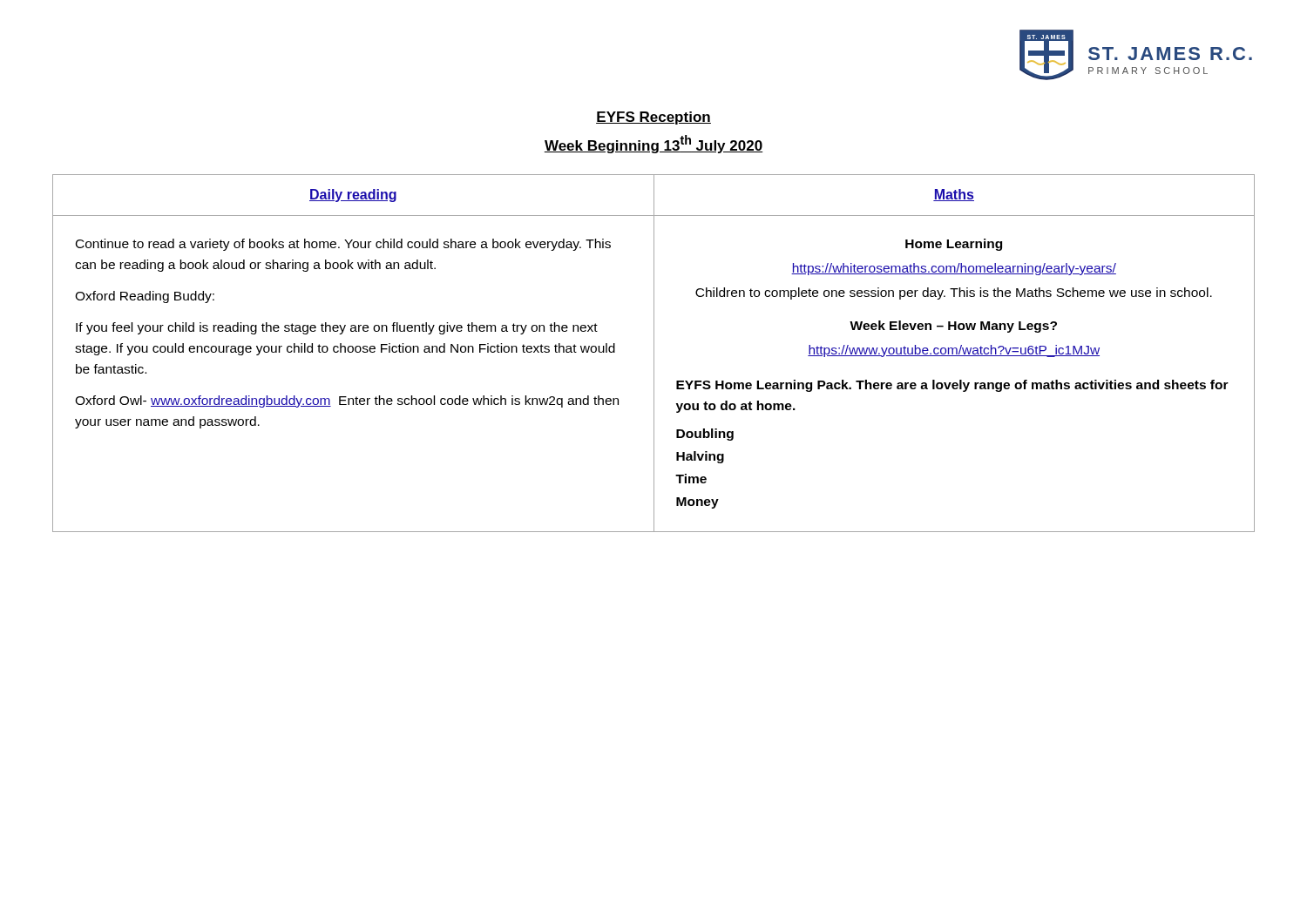Locate a logo
1307x924 pixels.
[1135, 59]
